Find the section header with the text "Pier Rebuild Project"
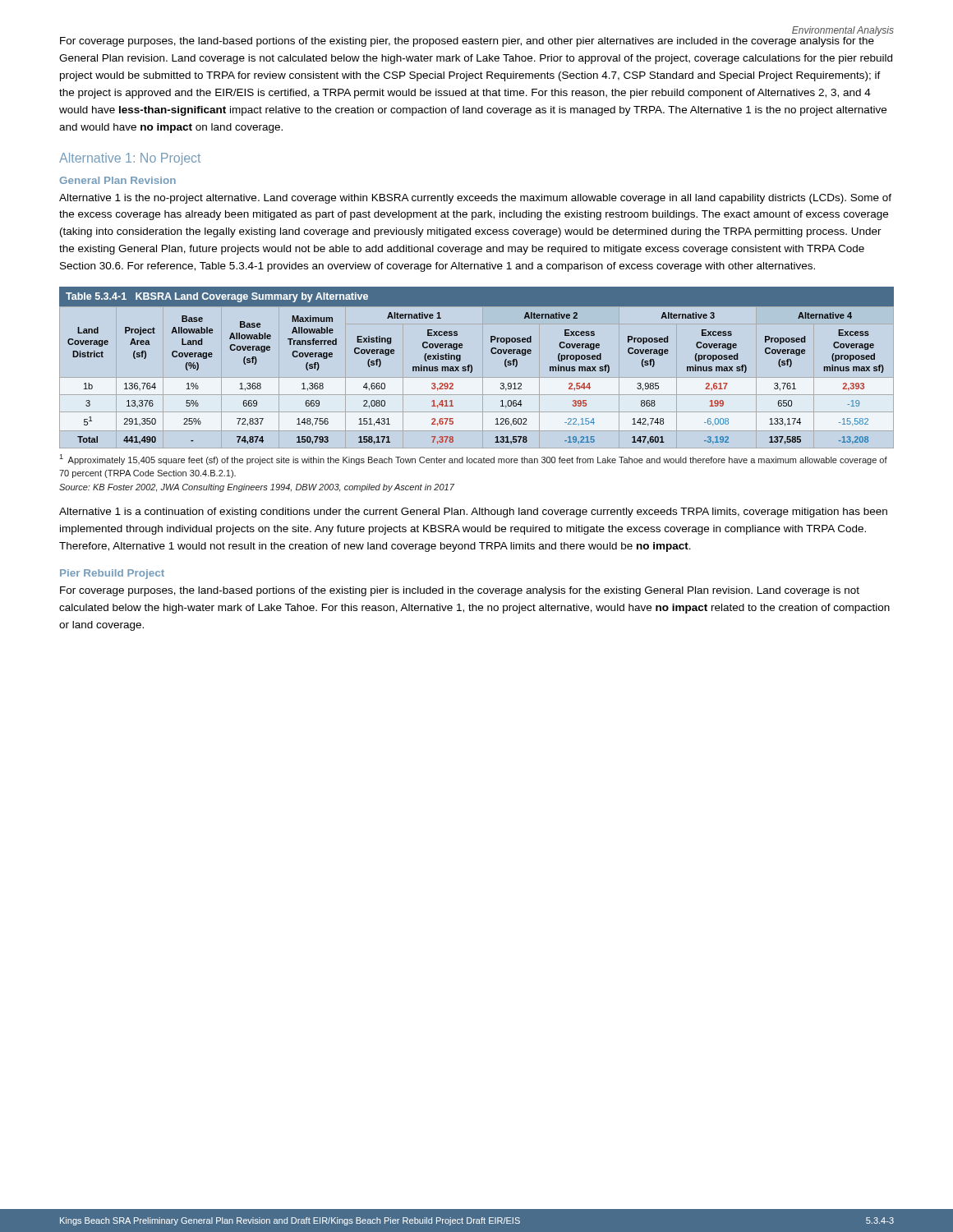 pos(112,573)
